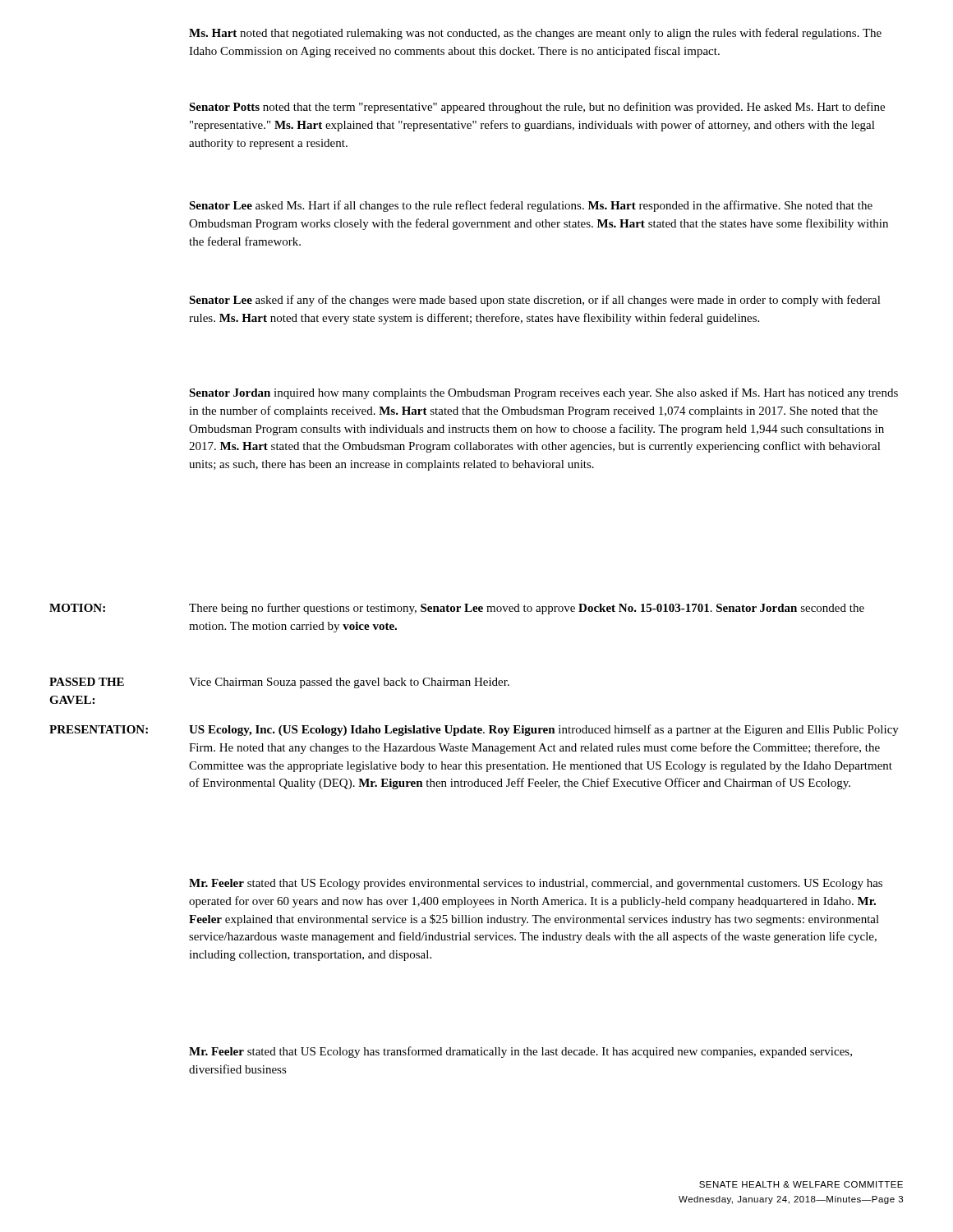The width and height of the screenshot is (953, 1232).
Task: Point to the text starting "Mr. Feeler stated that US Ecology provides"
Action: (536, 919)
